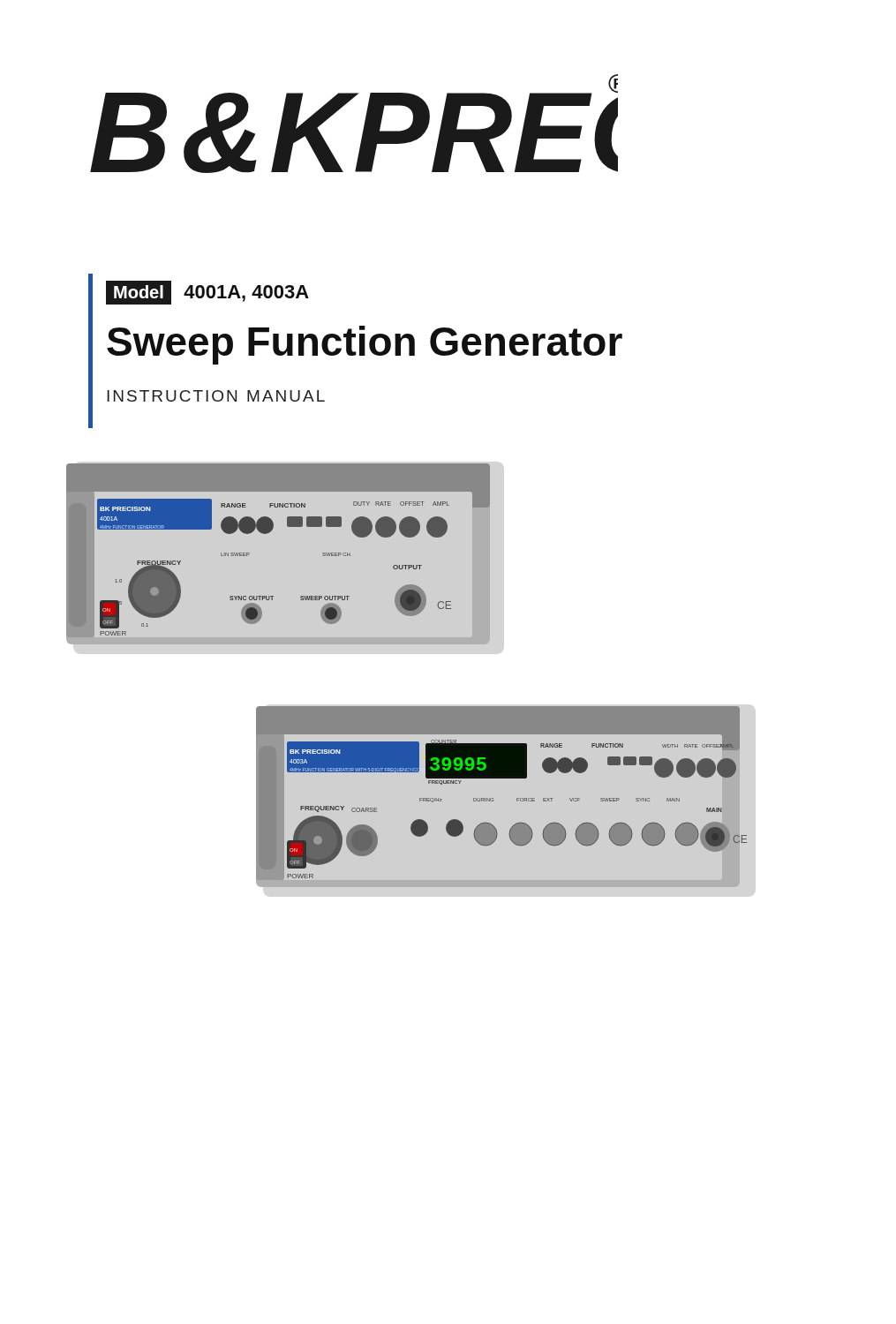Locate the block starting "Model 4001A, 4003A"

click(208, 293)
